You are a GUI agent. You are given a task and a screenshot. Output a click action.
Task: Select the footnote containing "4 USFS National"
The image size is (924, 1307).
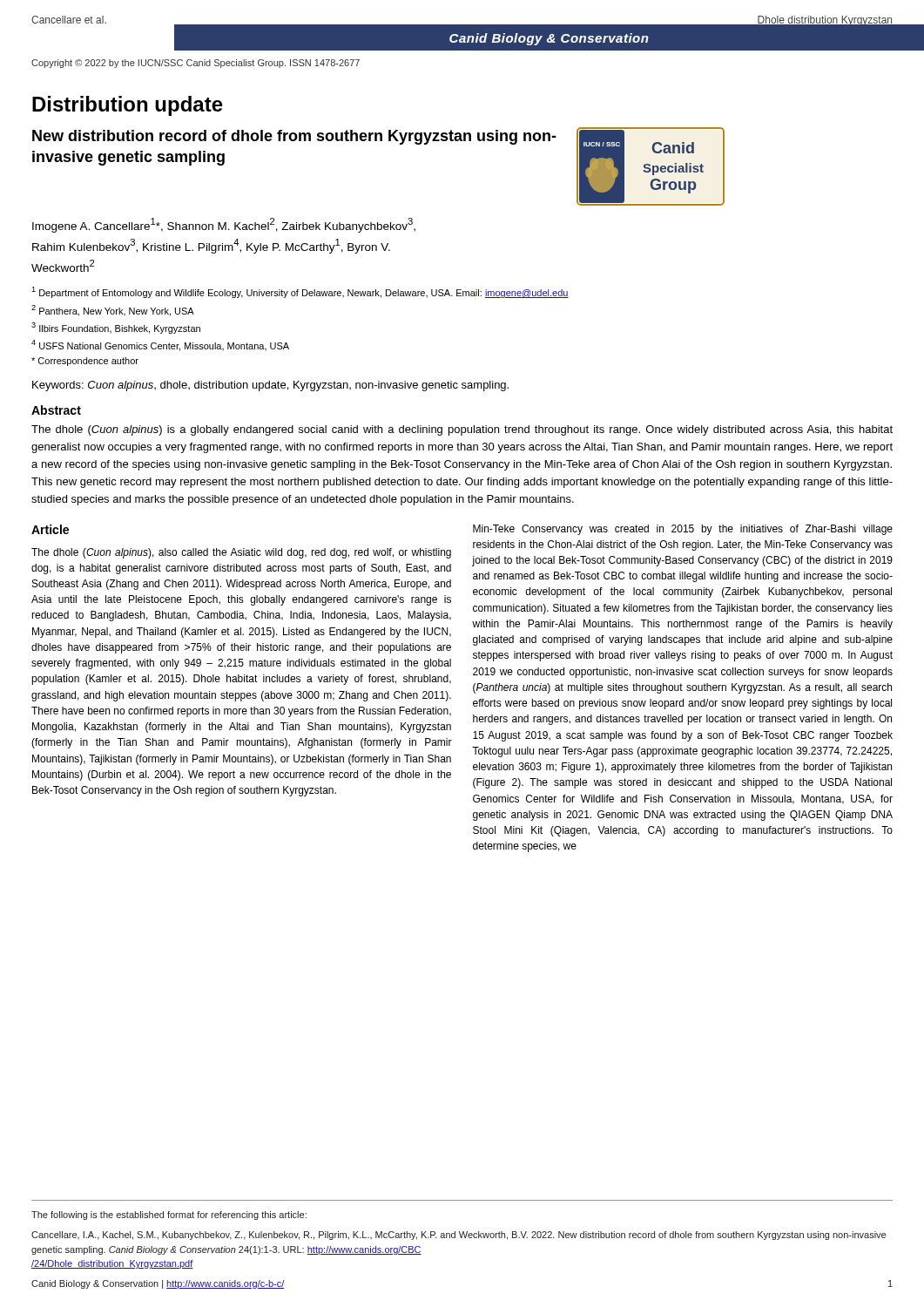(x=160, y=344)
